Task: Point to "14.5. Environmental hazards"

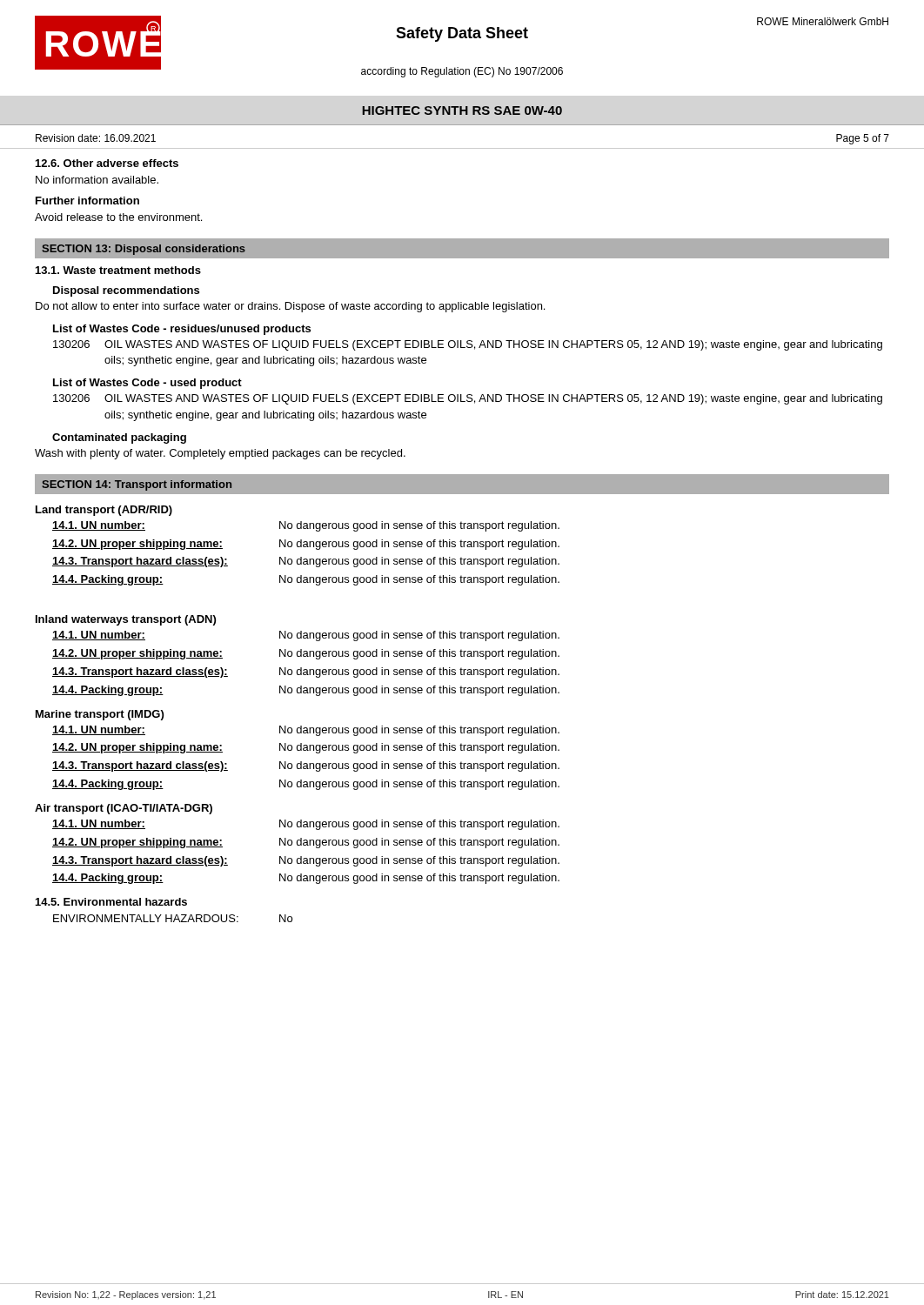Action: tap(111, 902)
